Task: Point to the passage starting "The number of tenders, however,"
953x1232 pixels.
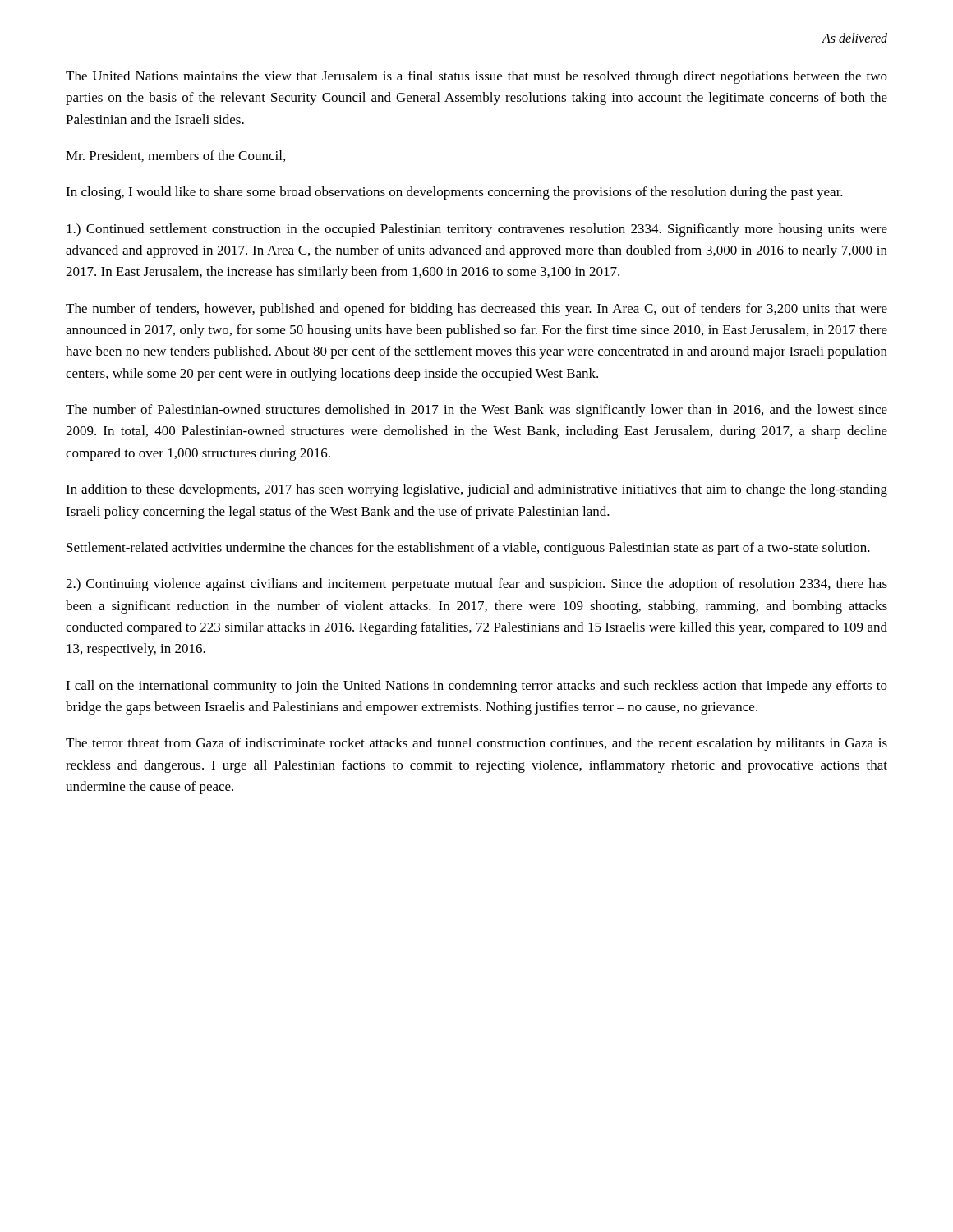Action: (x=476, y=341)
